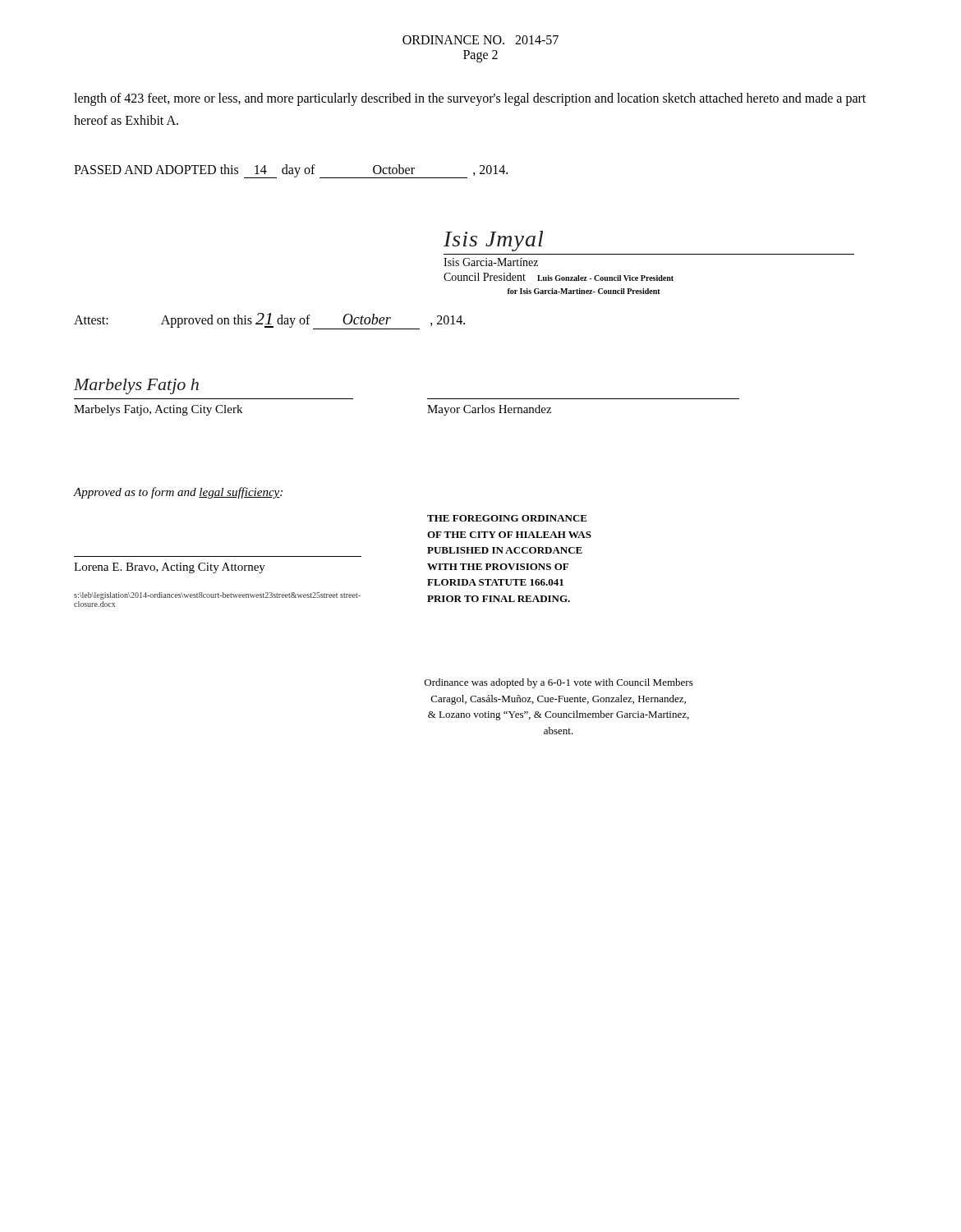Locate the block of text that opens with "THE FOREGOING ORDINANCE"
This screenshot has height=1232, width=961.
(509, 558)
